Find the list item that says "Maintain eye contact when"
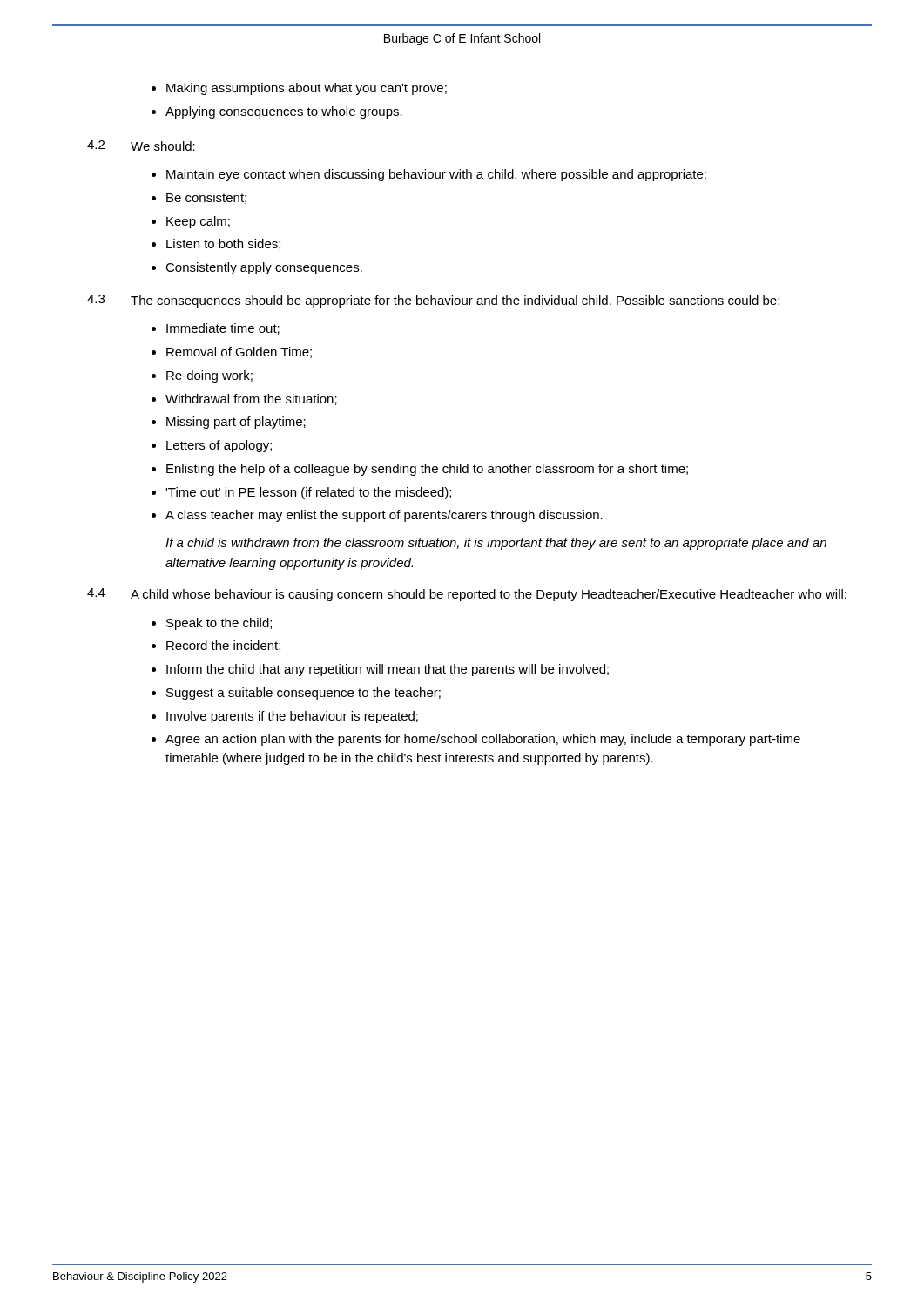This screenshot has width=924, height=1307. click(x=436, y=174)
